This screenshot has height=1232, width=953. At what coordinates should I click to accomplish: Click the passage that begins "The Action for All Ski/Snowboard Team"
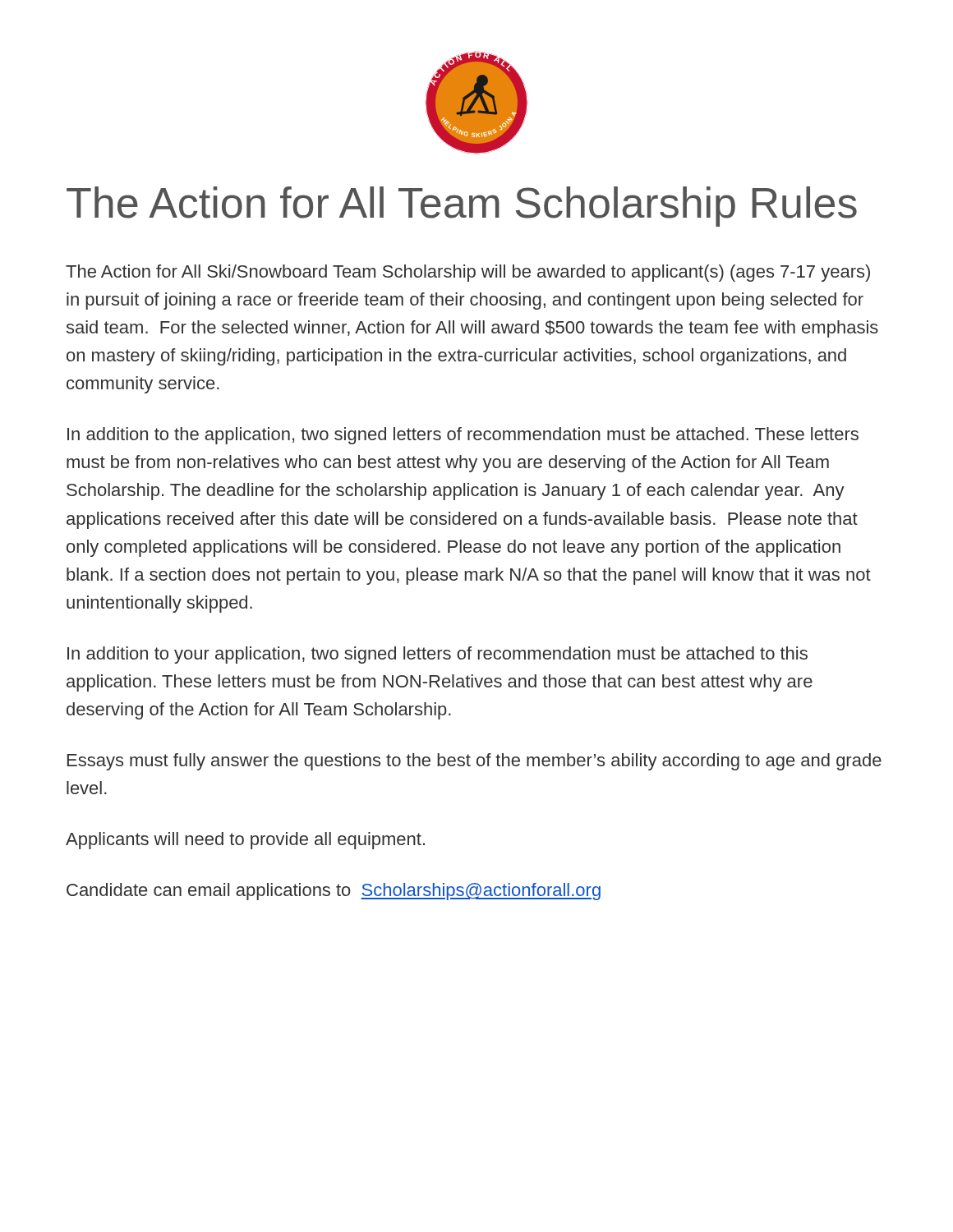(x=472, y=327)
